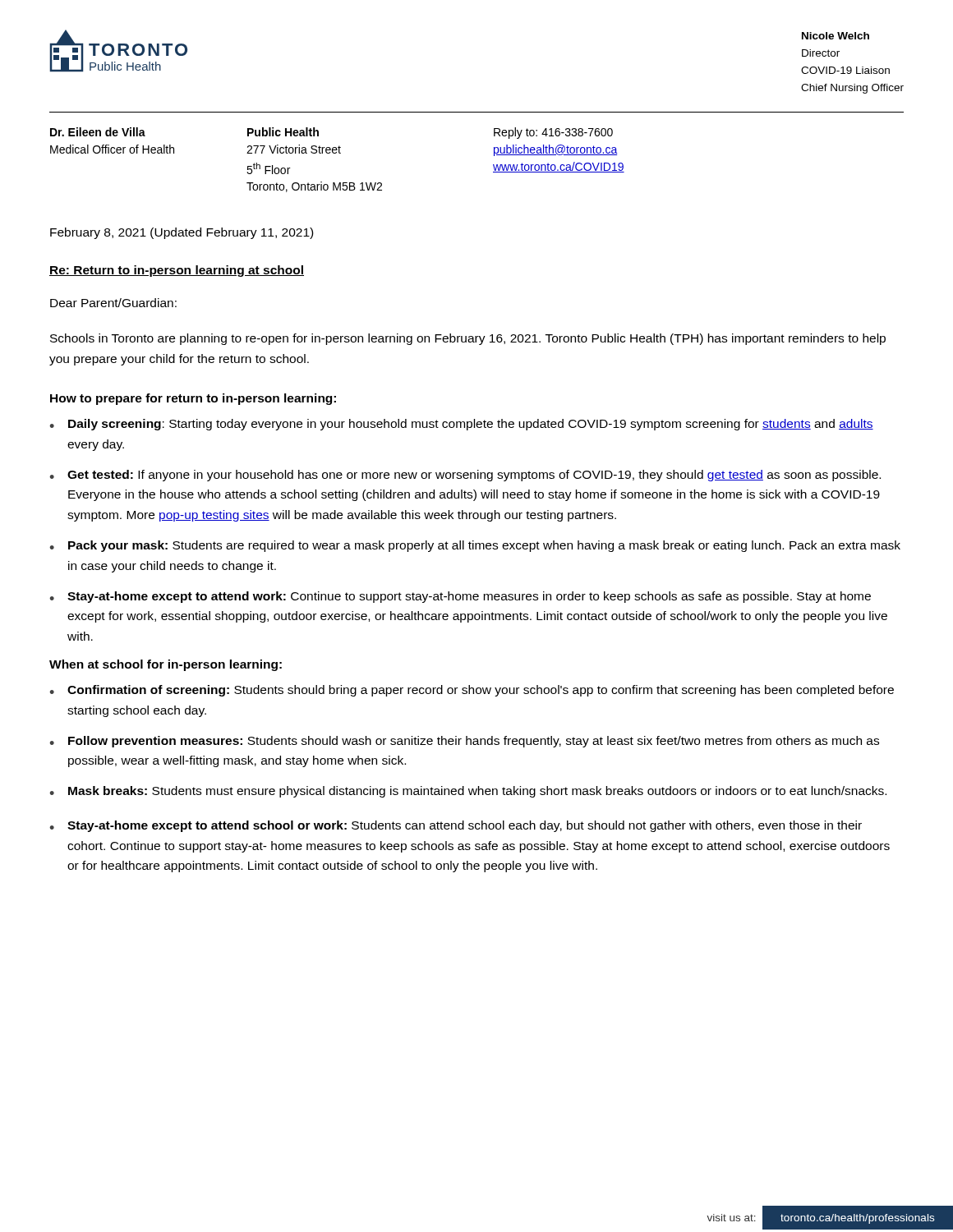The image size is (953, 1232).
Task: Where is the passage that starts "• Follow prevention"?
Action: click(476, 751)
